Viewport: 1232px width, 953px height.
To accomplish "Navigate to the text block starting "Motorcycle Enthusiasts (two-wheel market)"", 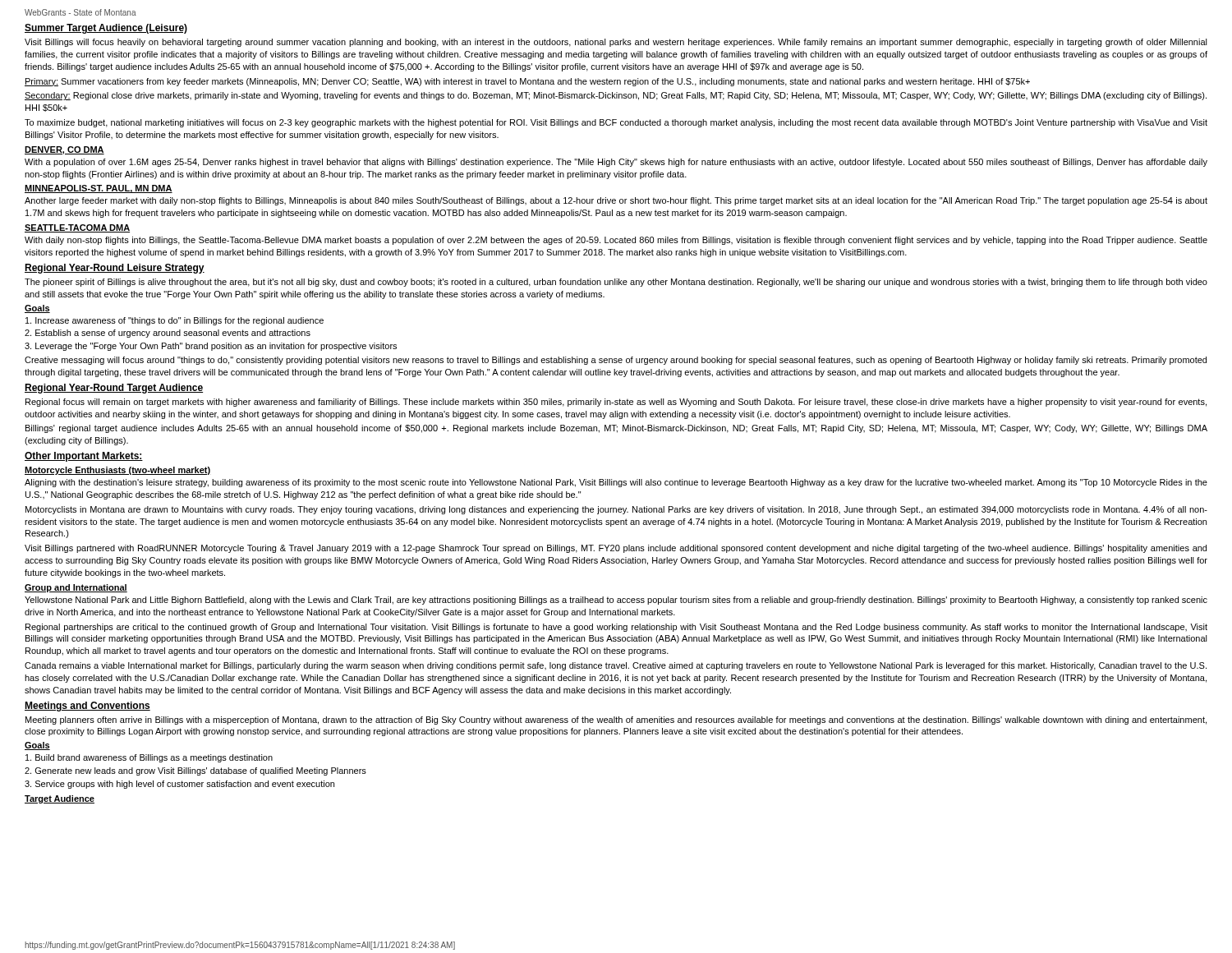I will (x=616, y=470).
